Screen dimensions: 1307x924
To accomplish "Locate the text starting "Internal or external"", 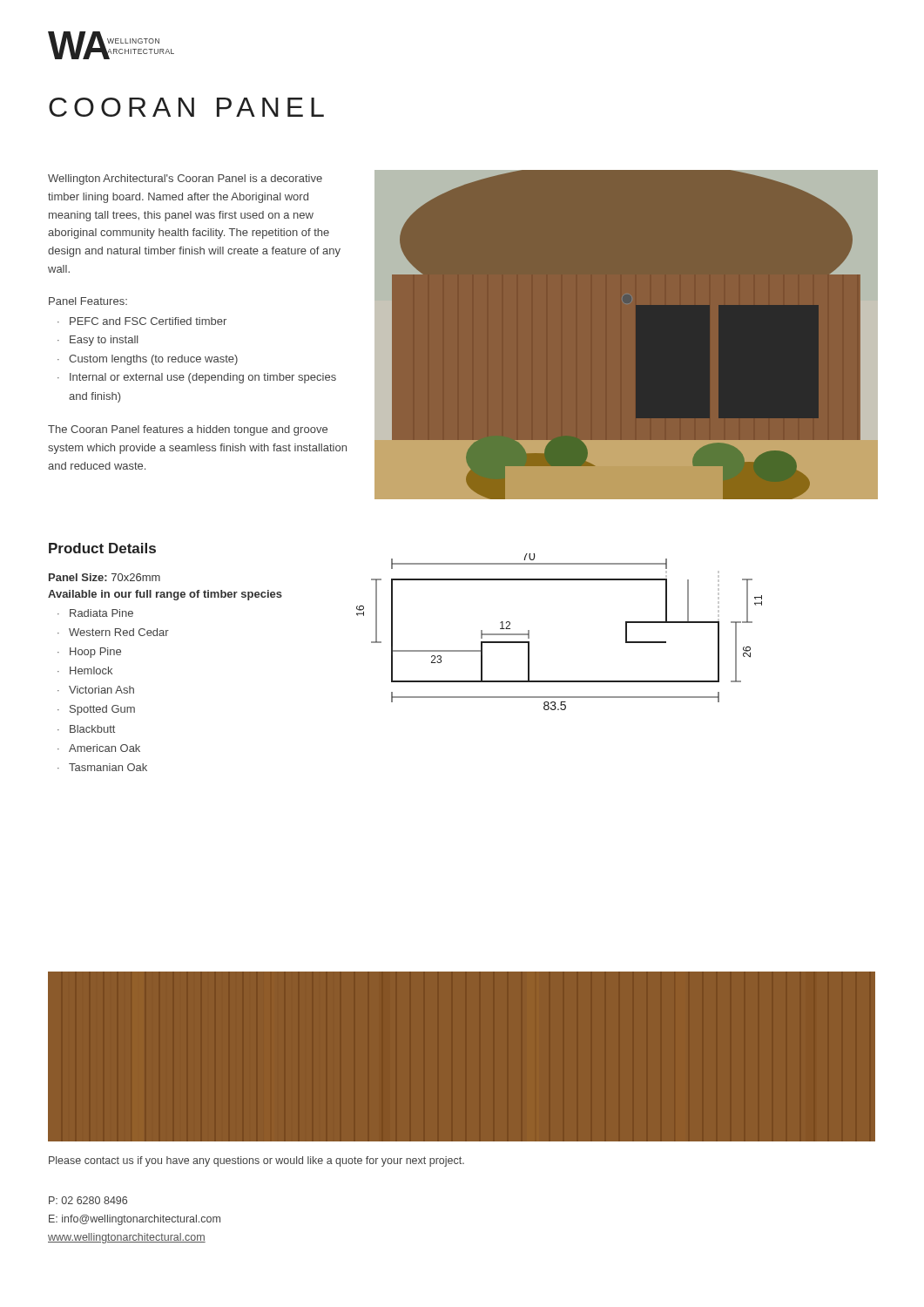I will pos(203,386).
